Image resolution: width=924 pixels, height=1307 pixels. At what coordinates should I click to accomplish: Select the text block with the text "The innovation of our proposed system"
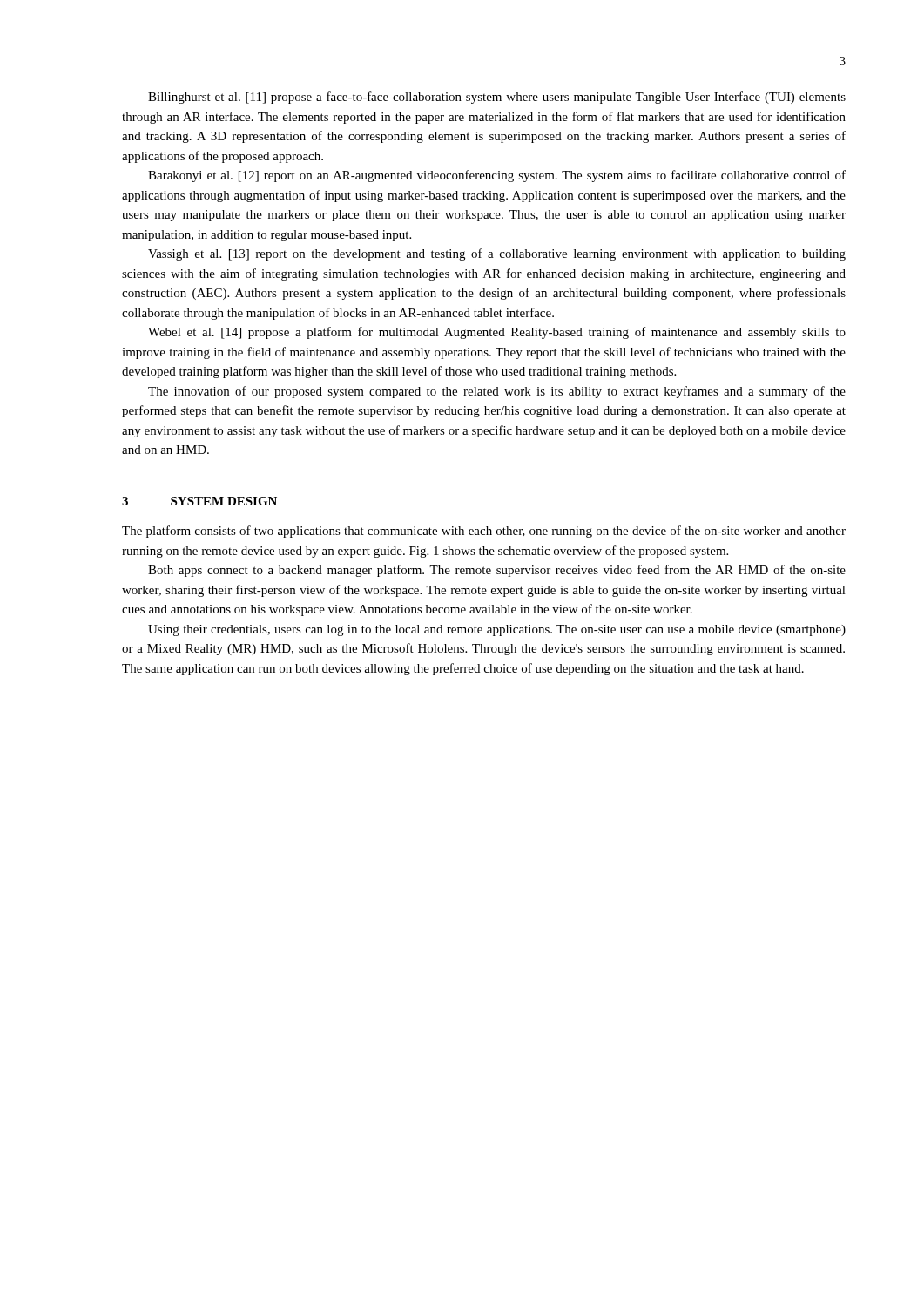tap(484, 420)
